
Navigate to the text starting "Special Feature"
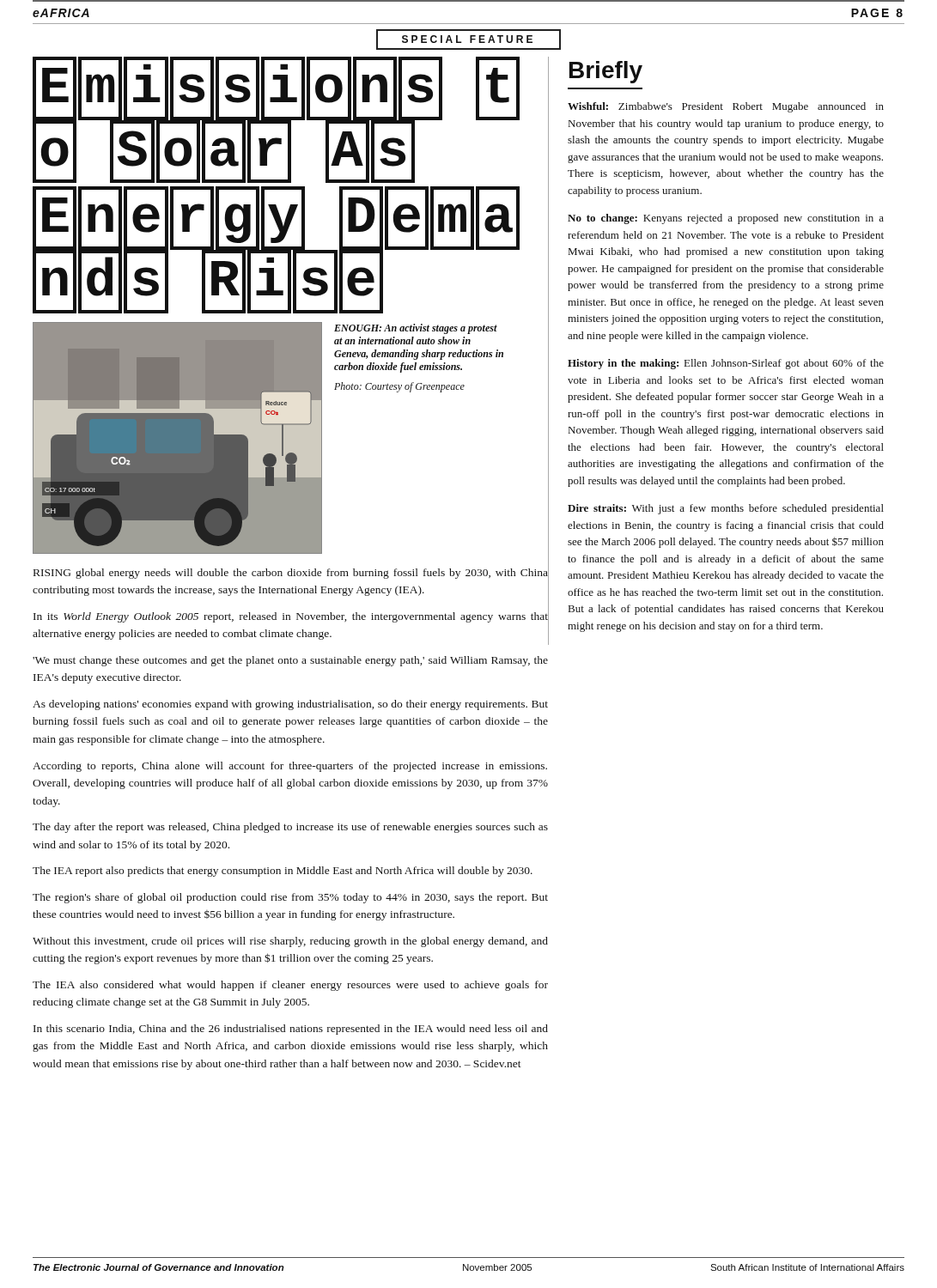pos(468,40)
